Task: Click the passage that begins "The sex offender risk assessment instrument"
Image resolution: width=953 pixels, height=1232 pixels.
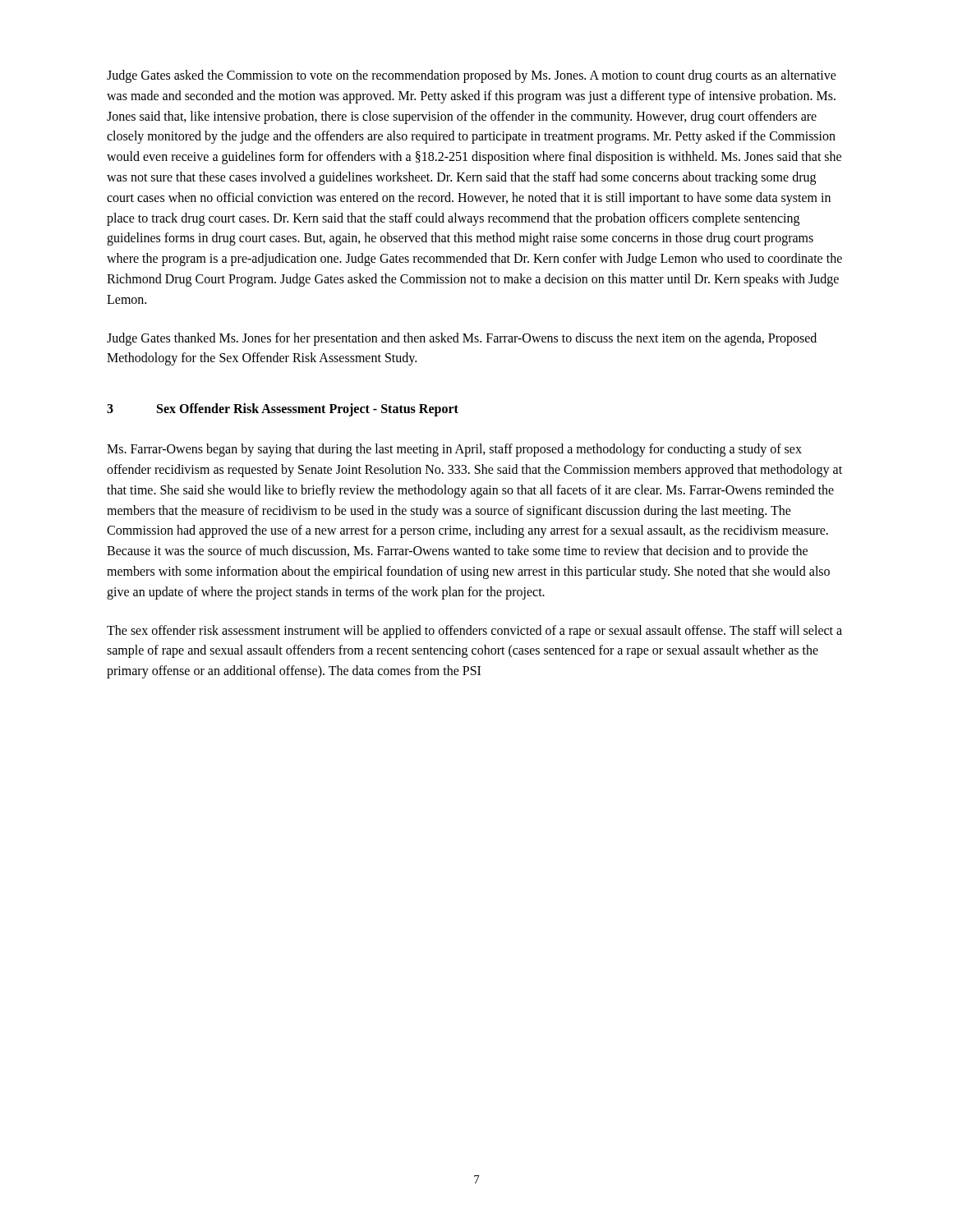Action: pyautogui.click(x=474, y=650)
